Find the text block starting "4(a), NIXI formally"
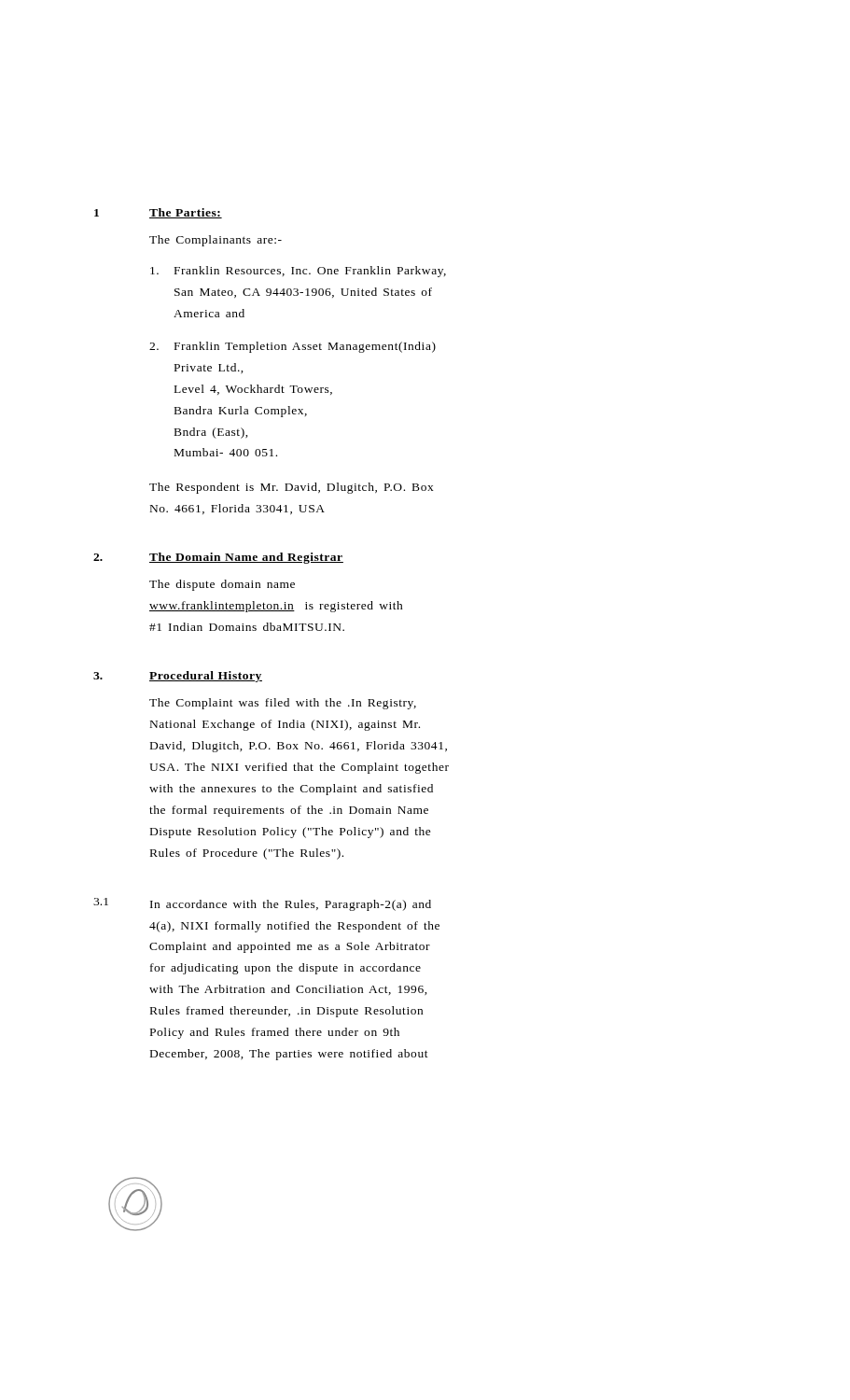The width and height of the screenshot is (850, 1400). 295,989
